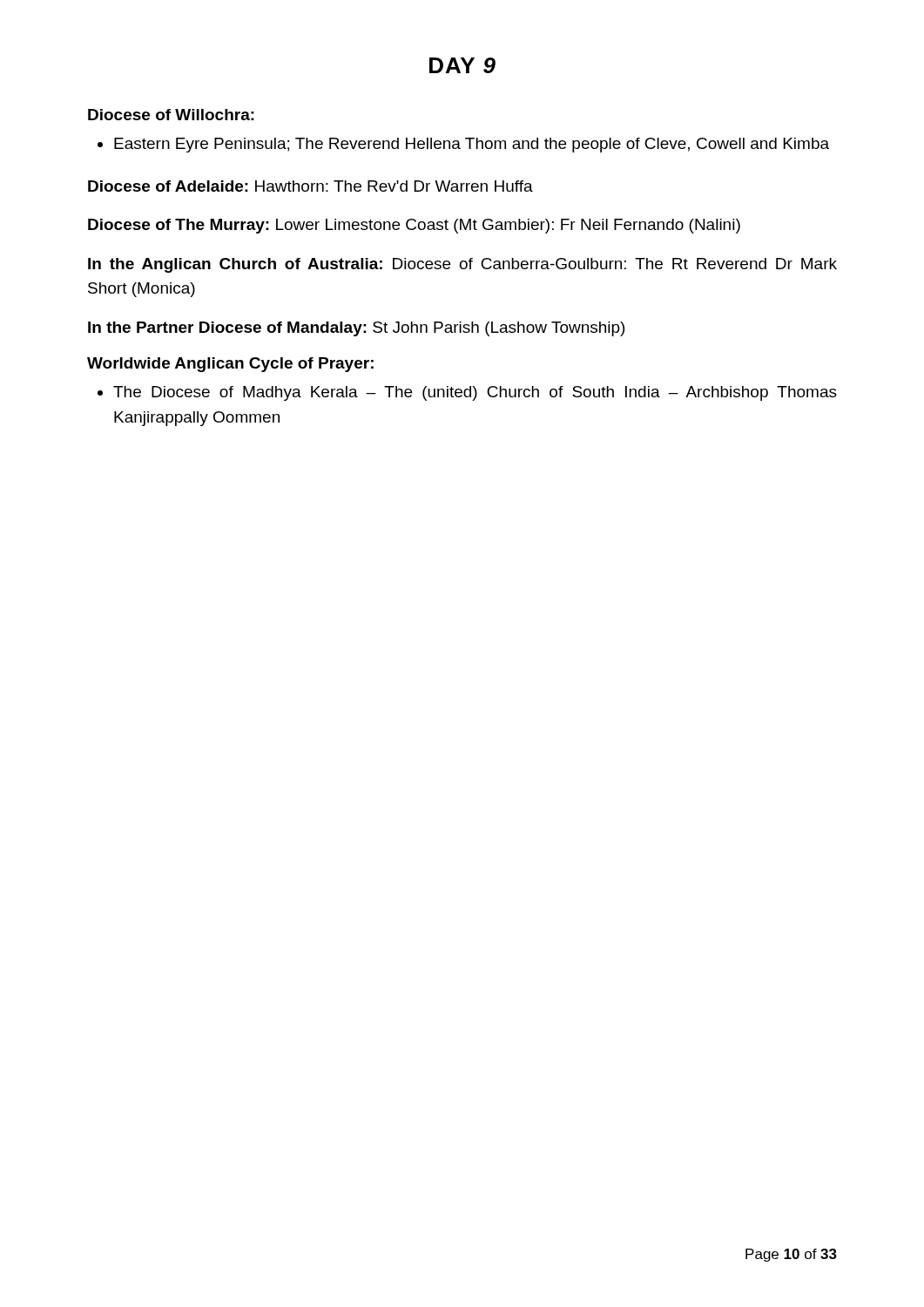Click on the text block with the text "Diocese of The Murray: Lower Limestone Coast (Mt"
This screenshot has height=1307, width=924.
[414, 224]
